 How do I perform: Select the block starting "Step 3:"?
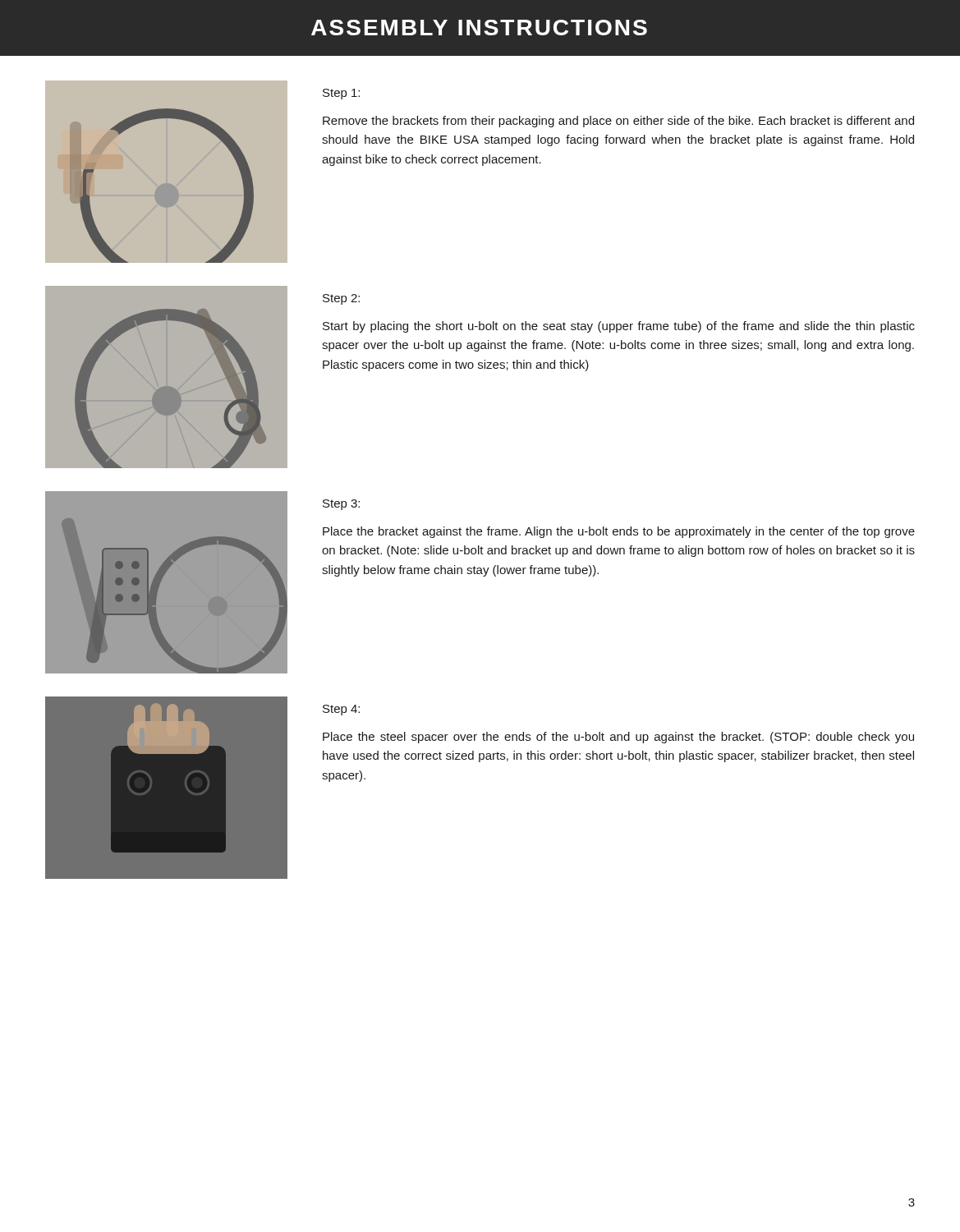tap(341, 503)
